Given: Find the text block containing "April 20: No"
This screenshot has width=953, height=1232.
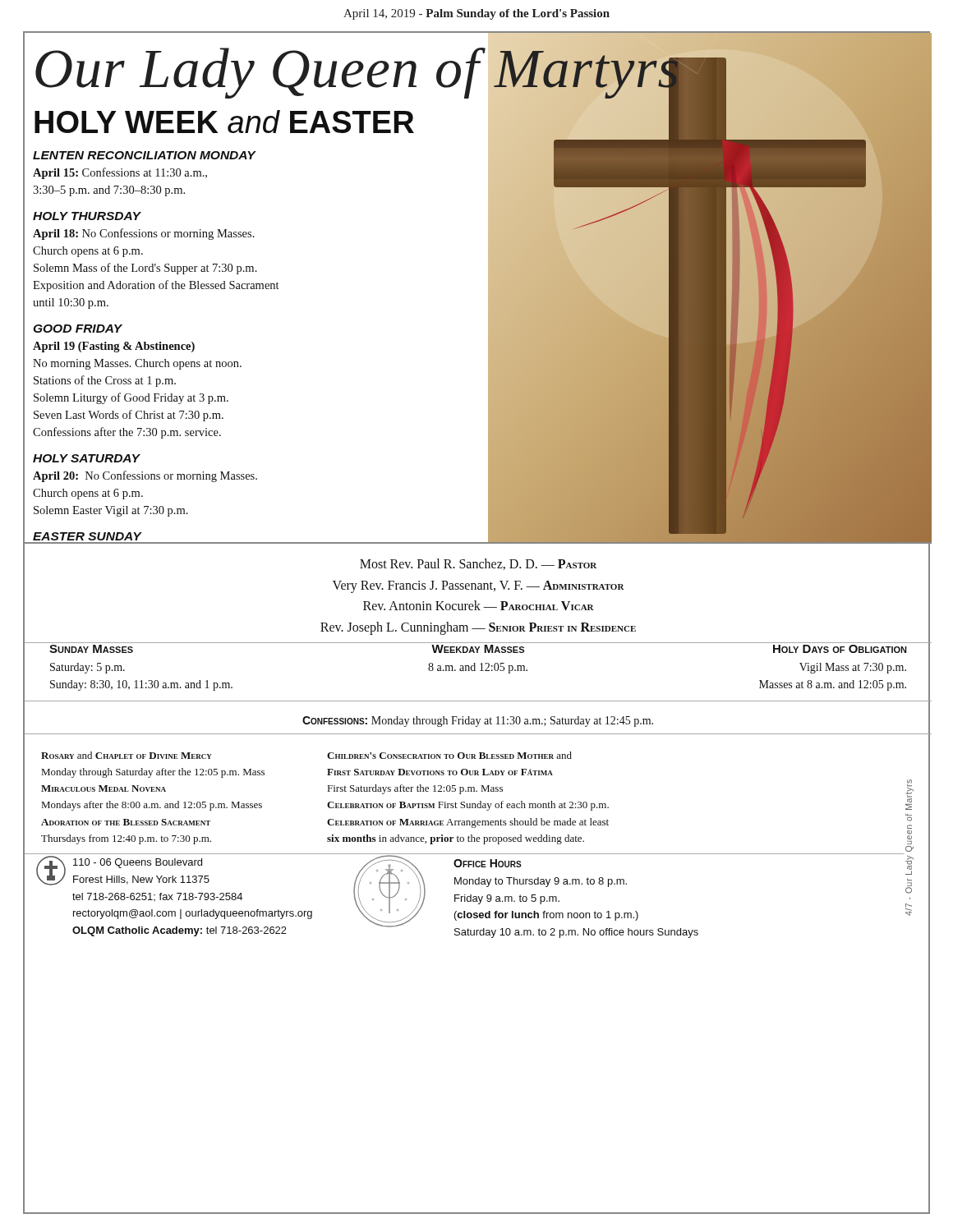Looking at the screenshot, I should coord(145,493).
